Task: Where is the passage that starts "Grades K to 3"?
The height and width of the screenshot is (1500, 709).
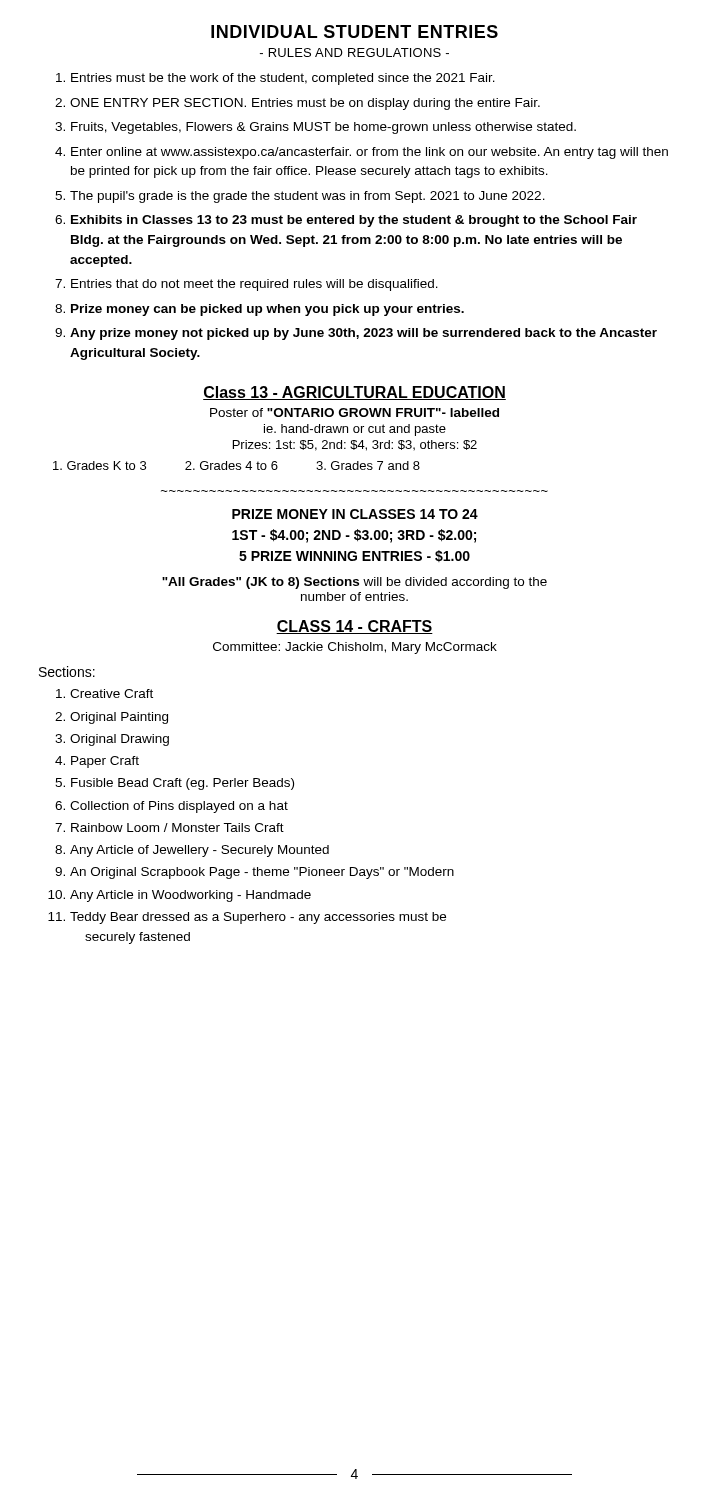Action: [236, 466]
